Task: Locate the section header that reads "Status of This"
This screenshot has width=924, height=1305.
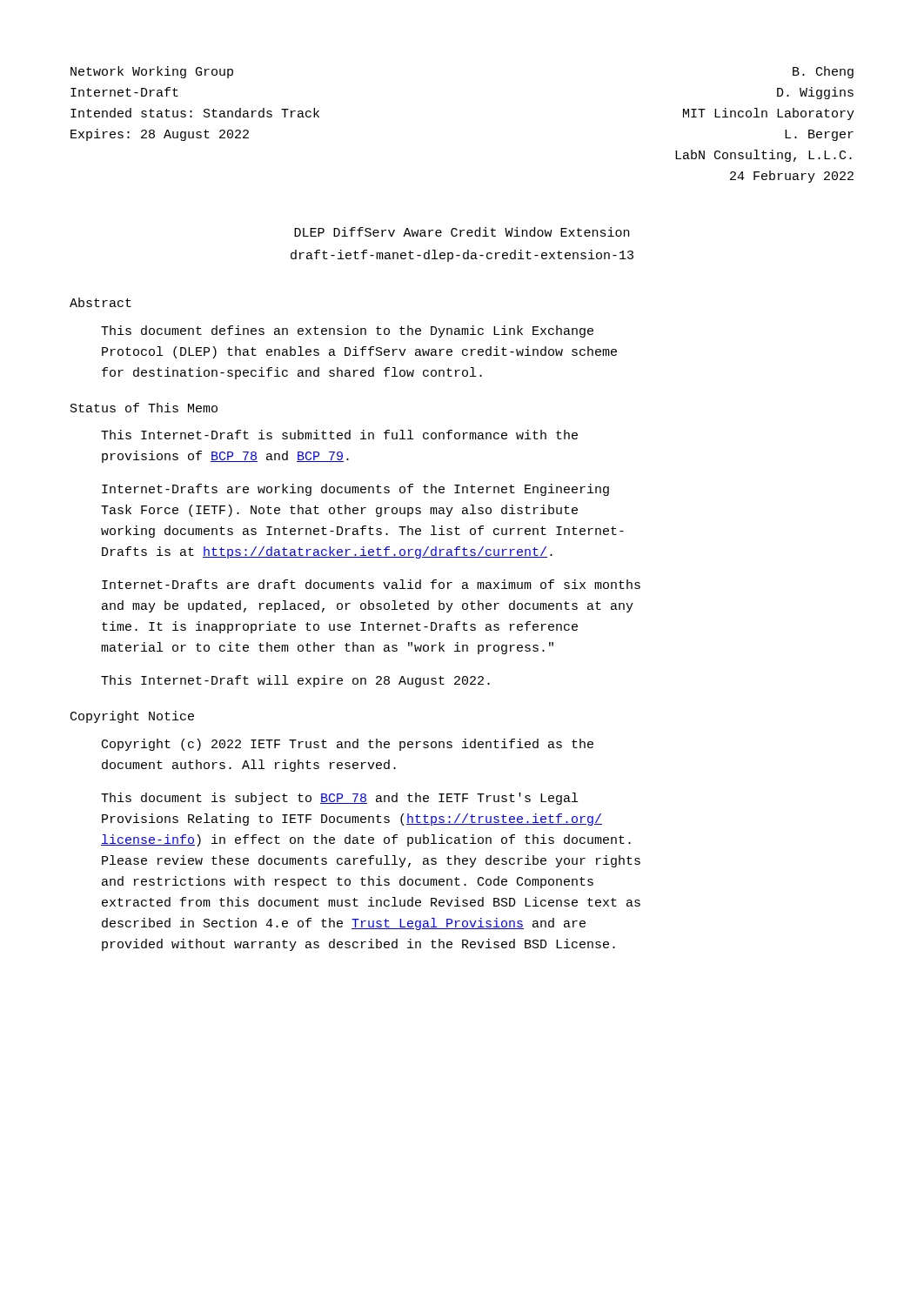Action: (144, 409)
